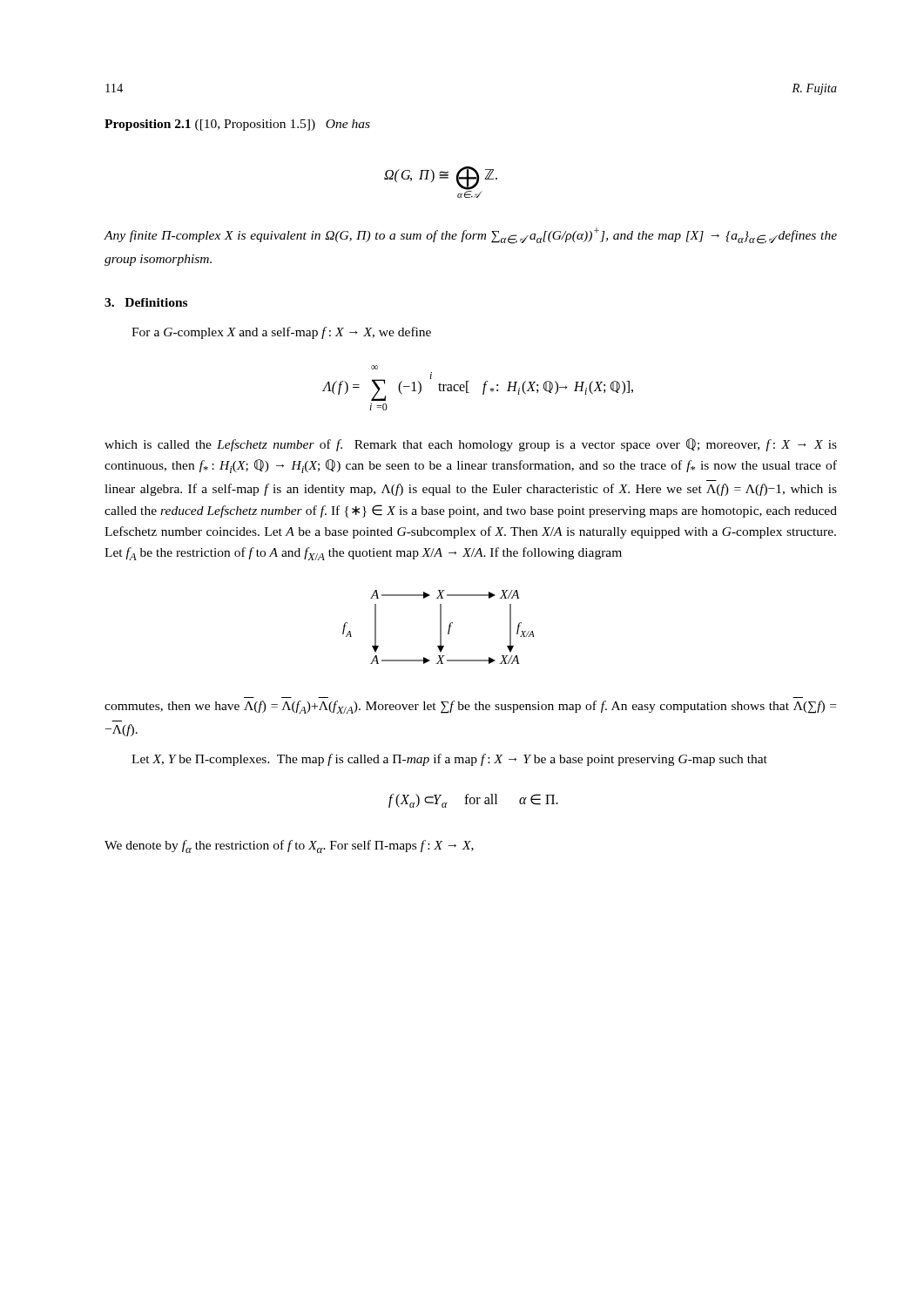Select the region starting "3. Definitions"
Image resolution: width=924 pixels, height=1307 pixels.
146,302
